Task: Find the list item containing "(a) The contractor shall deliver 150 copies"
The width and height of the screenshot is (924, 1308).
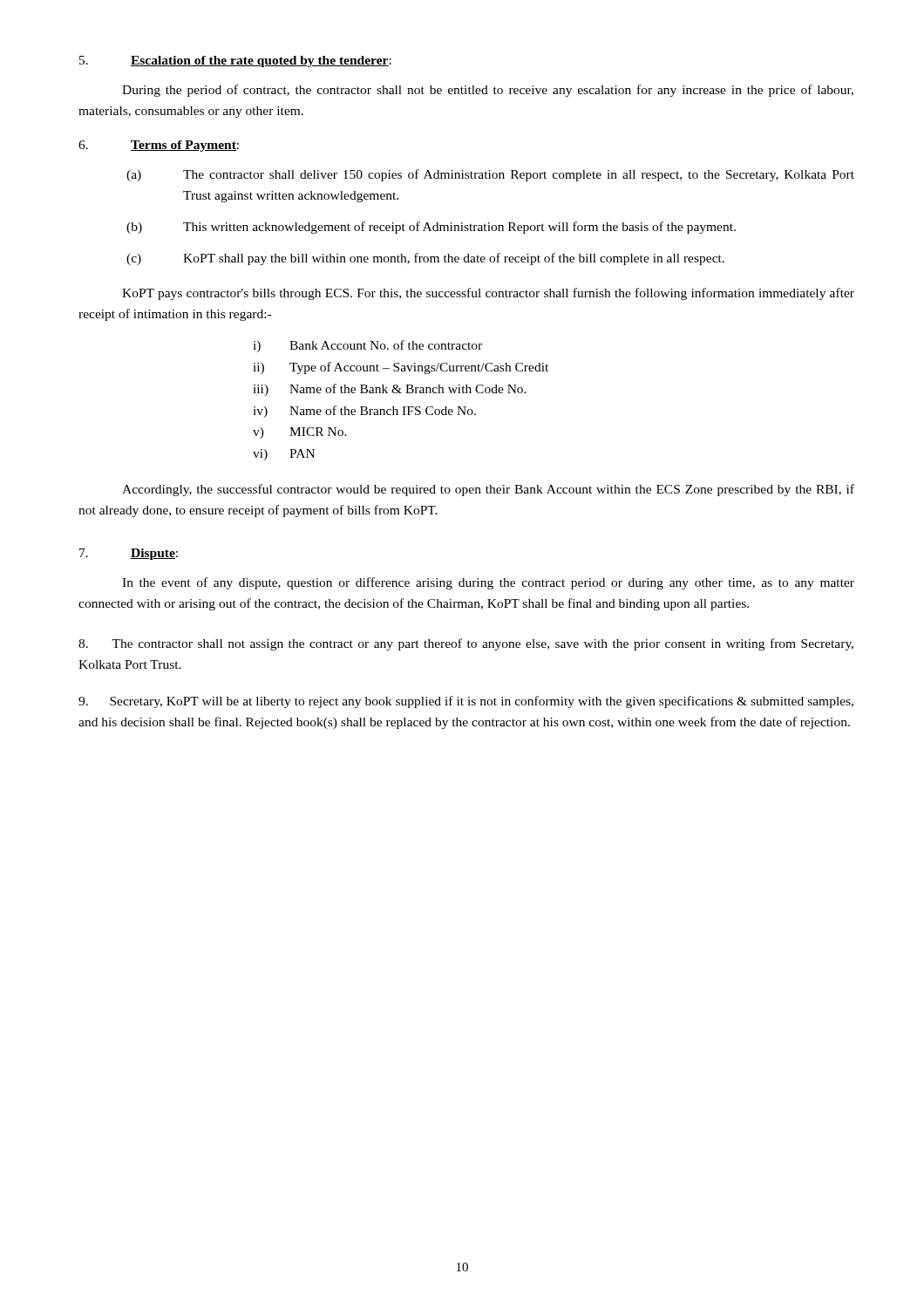Action: click(x=490, y=185)
